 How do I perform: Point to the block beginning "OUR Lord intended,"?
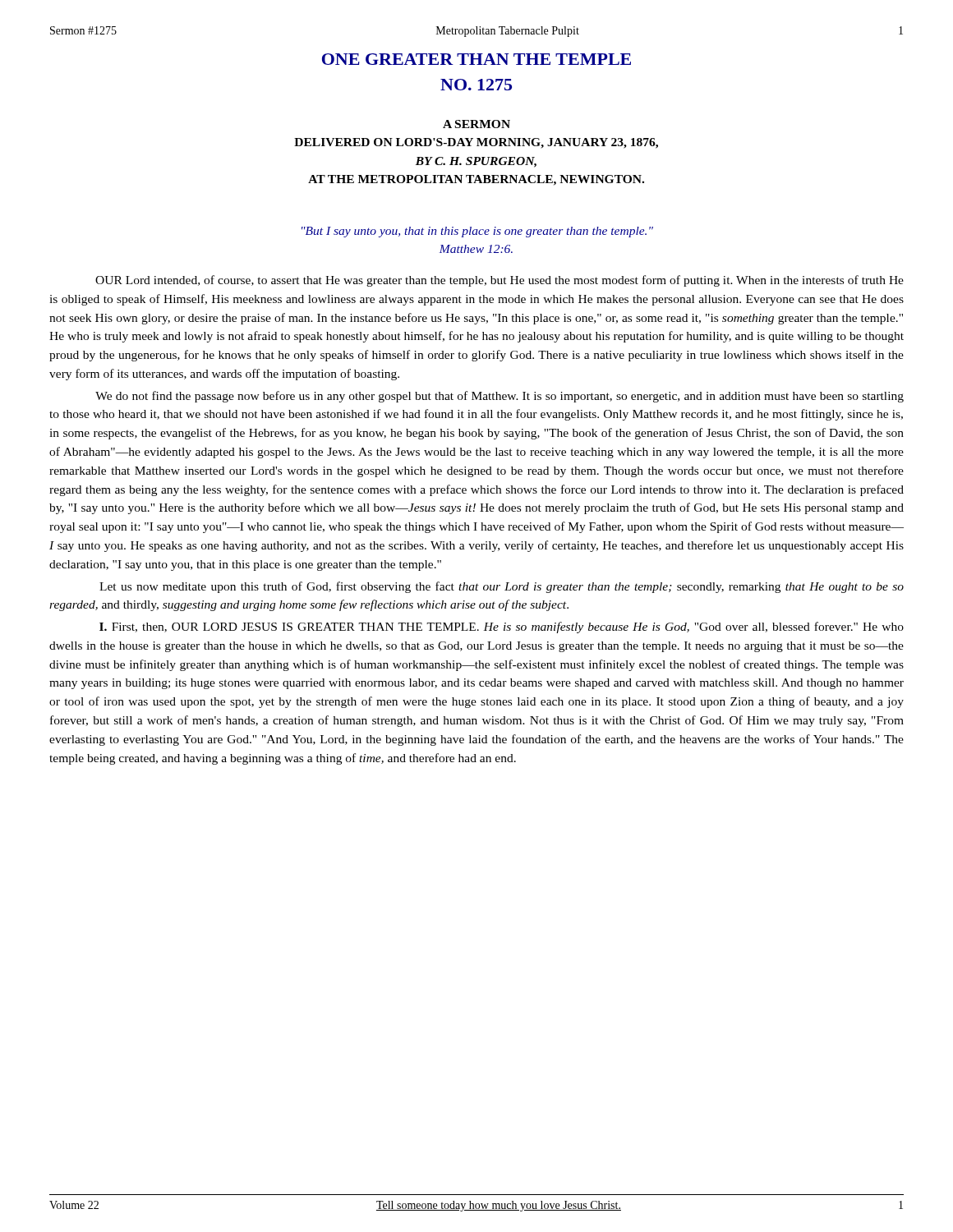point(476,327)
